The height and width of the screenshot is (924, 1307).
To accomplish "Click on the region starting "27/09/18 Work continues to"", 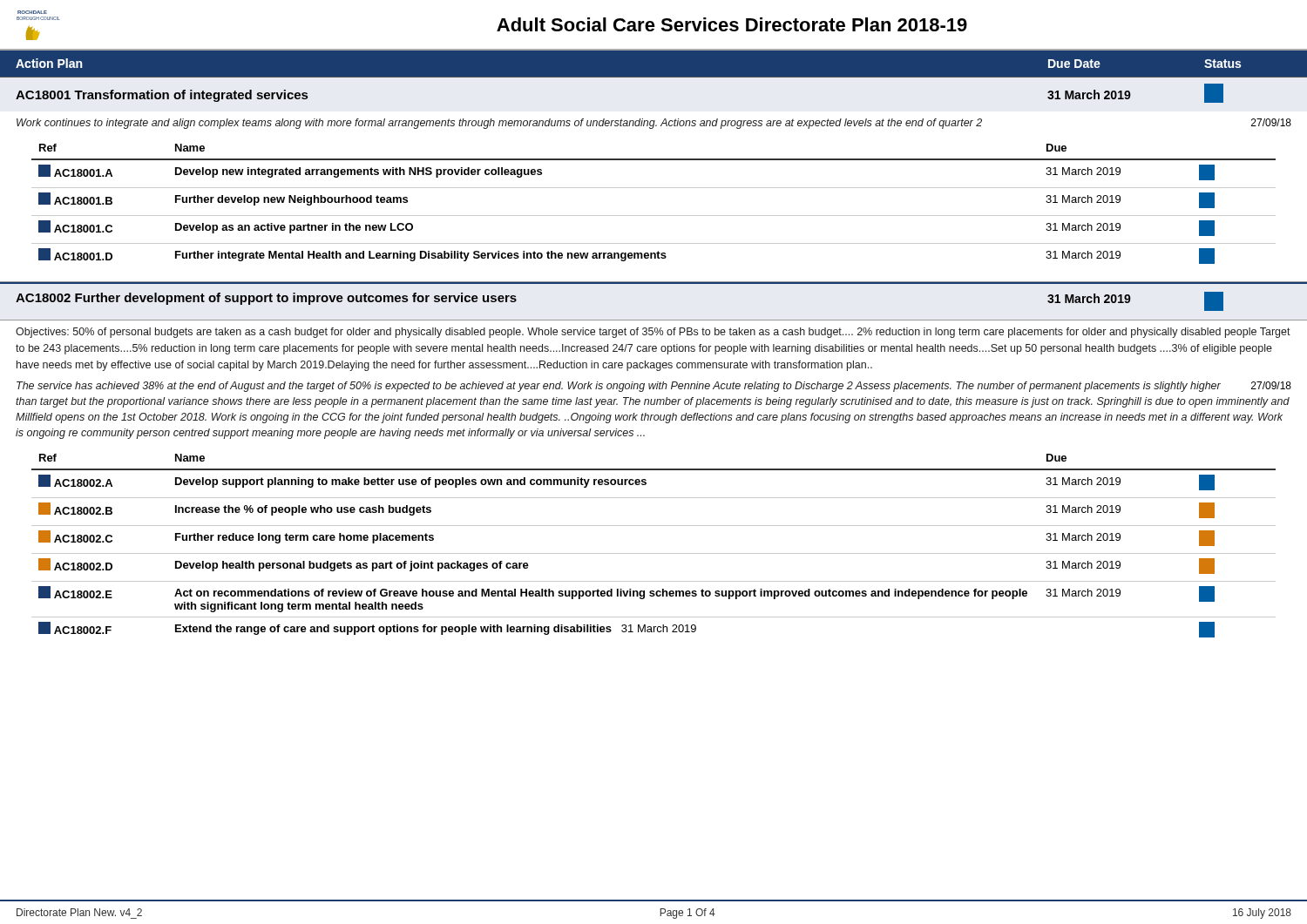I will pyautogui.click(x=654, y=123).
